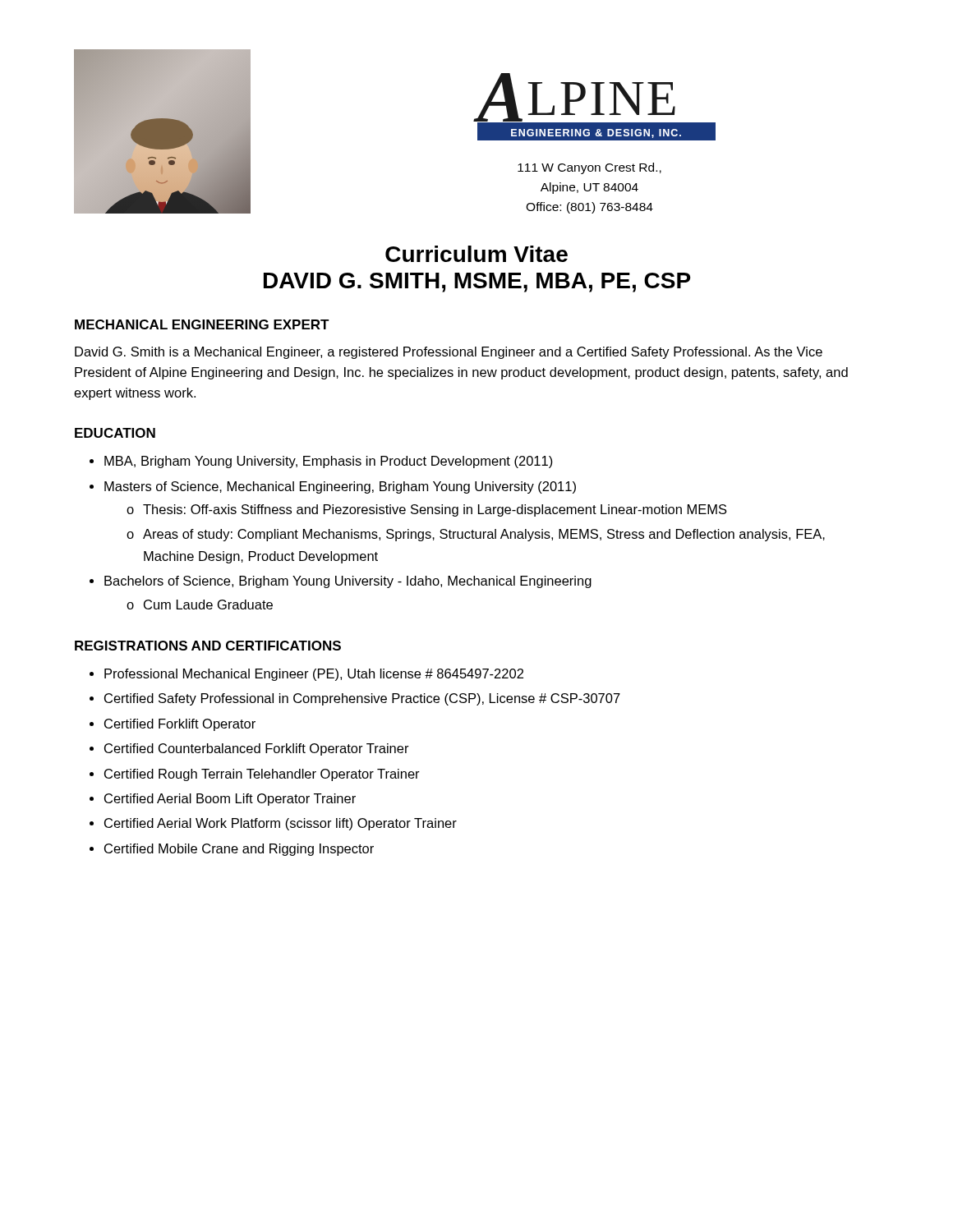The width and height of the screenshot is (953, 1232).
Task: Find the block on this page that starts "Certified Safety Professional in Comprehensive Practice (CSP),"
Action: tap(362, 698)
